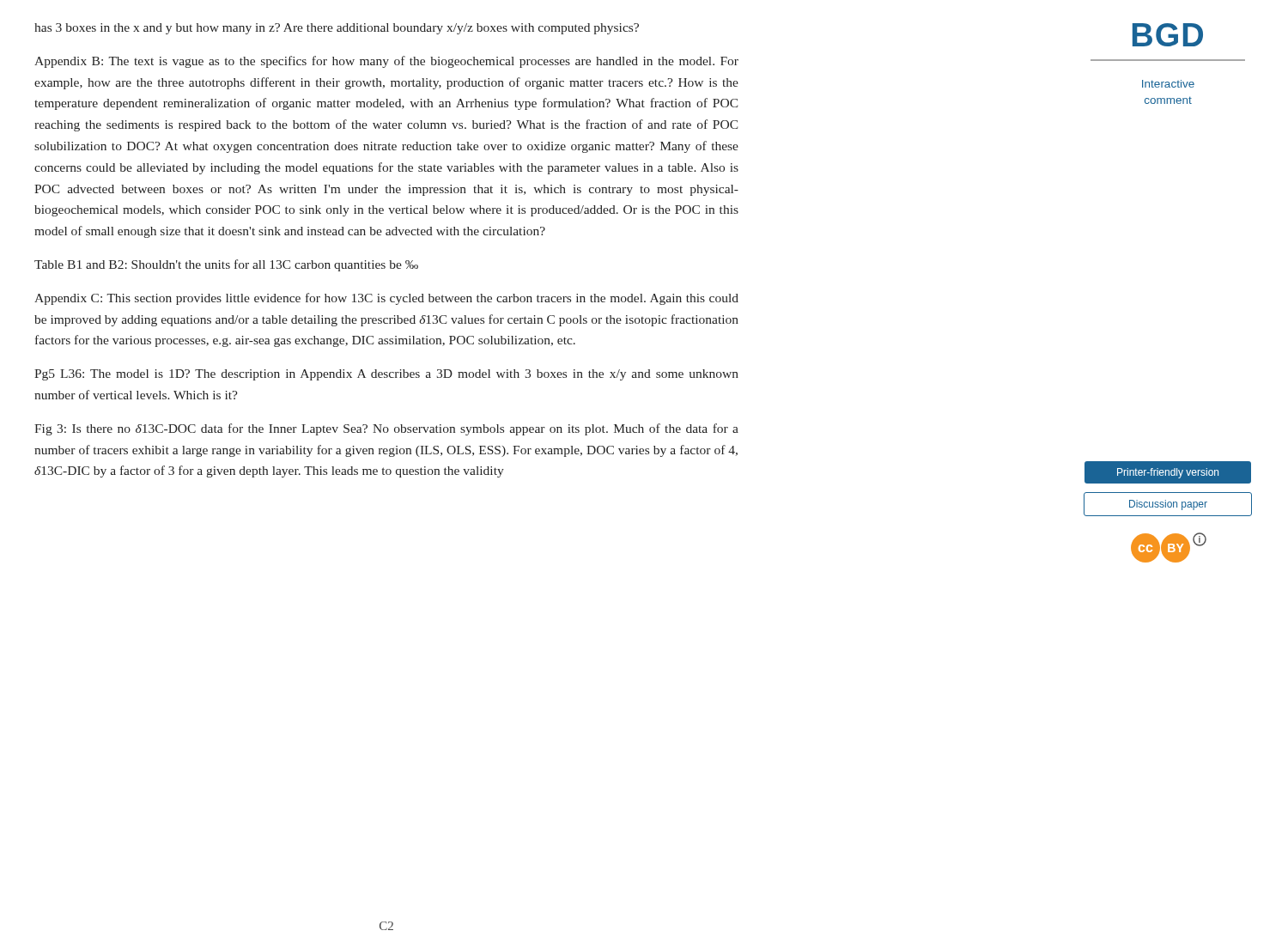This screenshot has width=1288, height=949.
Task: Select the text starting "Appendix B: The text is"
Action: coord(386,146)
